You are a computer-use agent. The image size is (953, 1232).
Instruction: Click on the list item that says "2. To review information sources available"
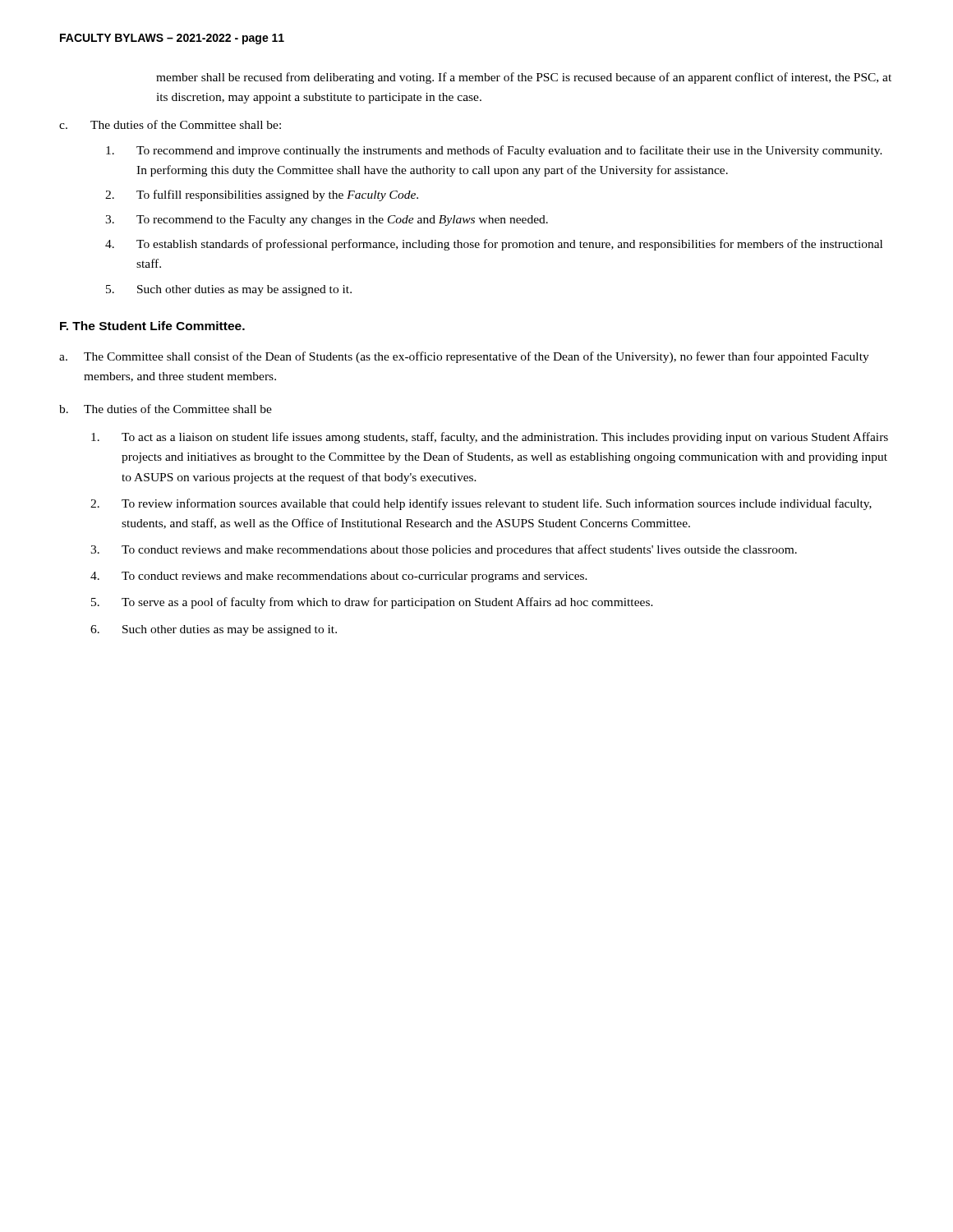tap(492, 513)
